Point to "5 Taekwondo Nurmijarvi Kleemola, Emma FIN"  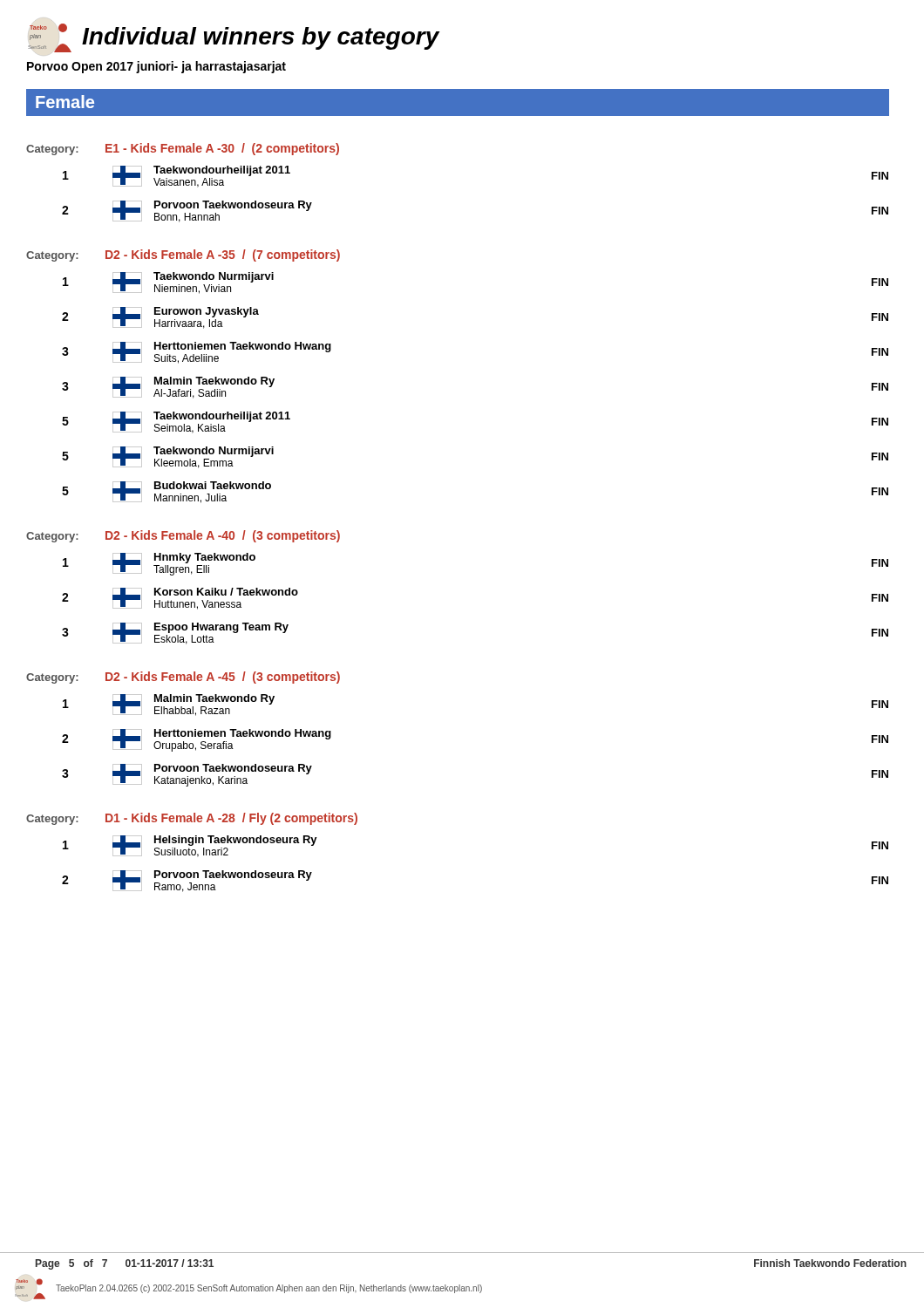coord(177,454)
